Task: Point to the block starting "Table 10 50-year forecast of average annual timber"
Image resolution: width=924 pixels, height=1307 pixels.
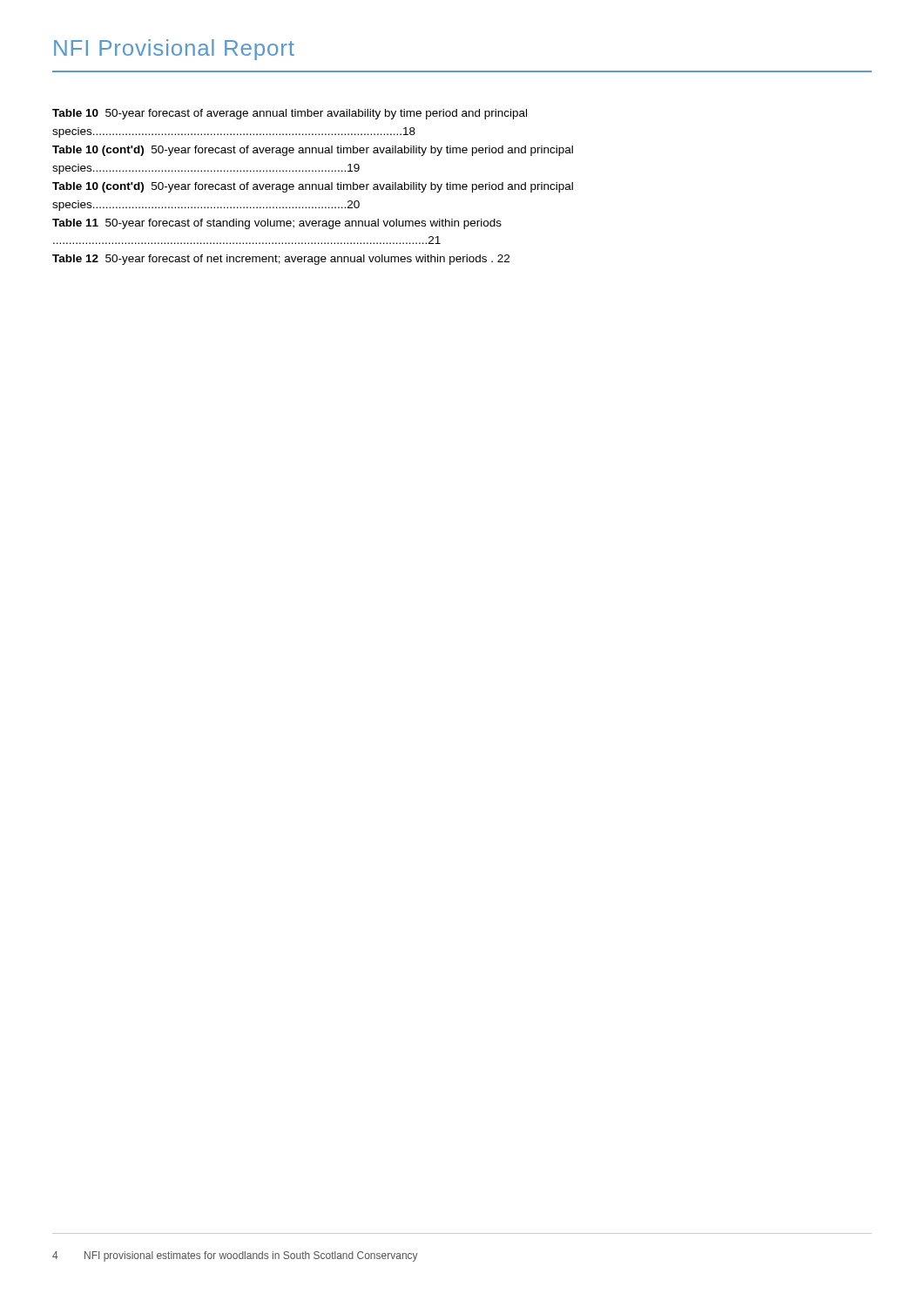Action: (x=462, y=123)
